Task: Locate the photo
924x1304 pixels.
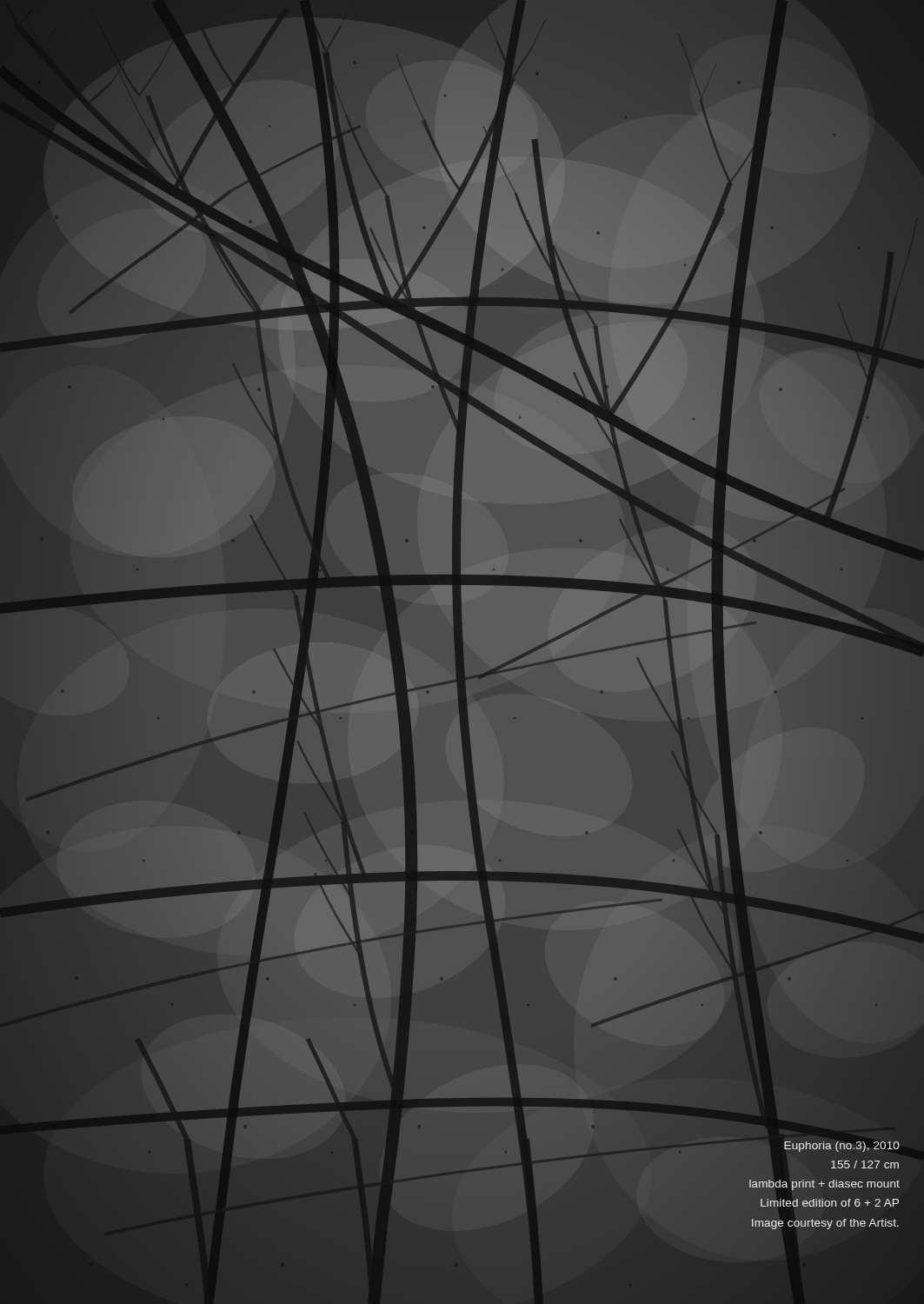Action: [462, 652]
